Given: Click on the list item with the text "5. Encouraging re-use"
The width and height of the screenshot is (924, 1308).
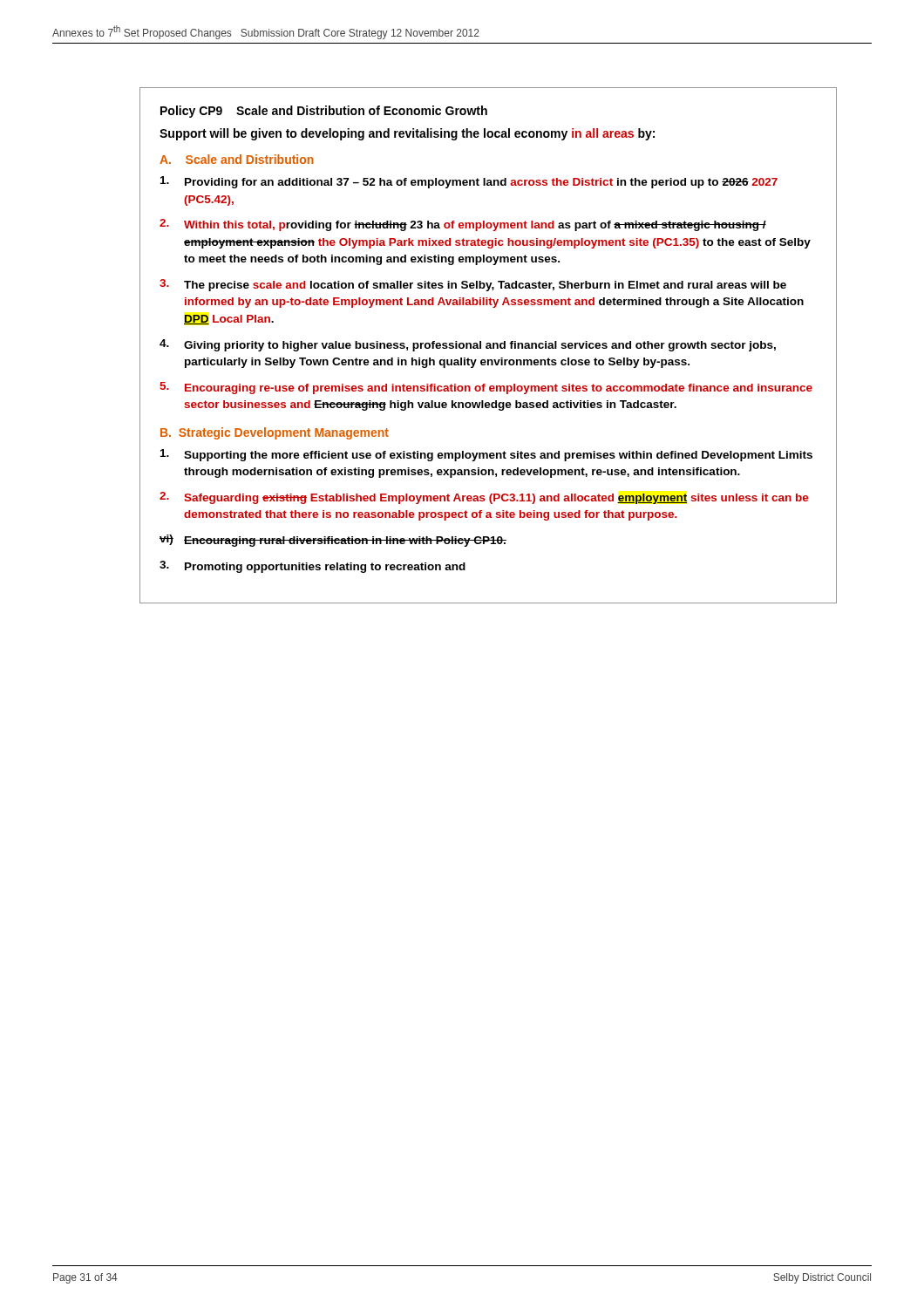Looking at the screenshot, I should [x=488, y=396].
